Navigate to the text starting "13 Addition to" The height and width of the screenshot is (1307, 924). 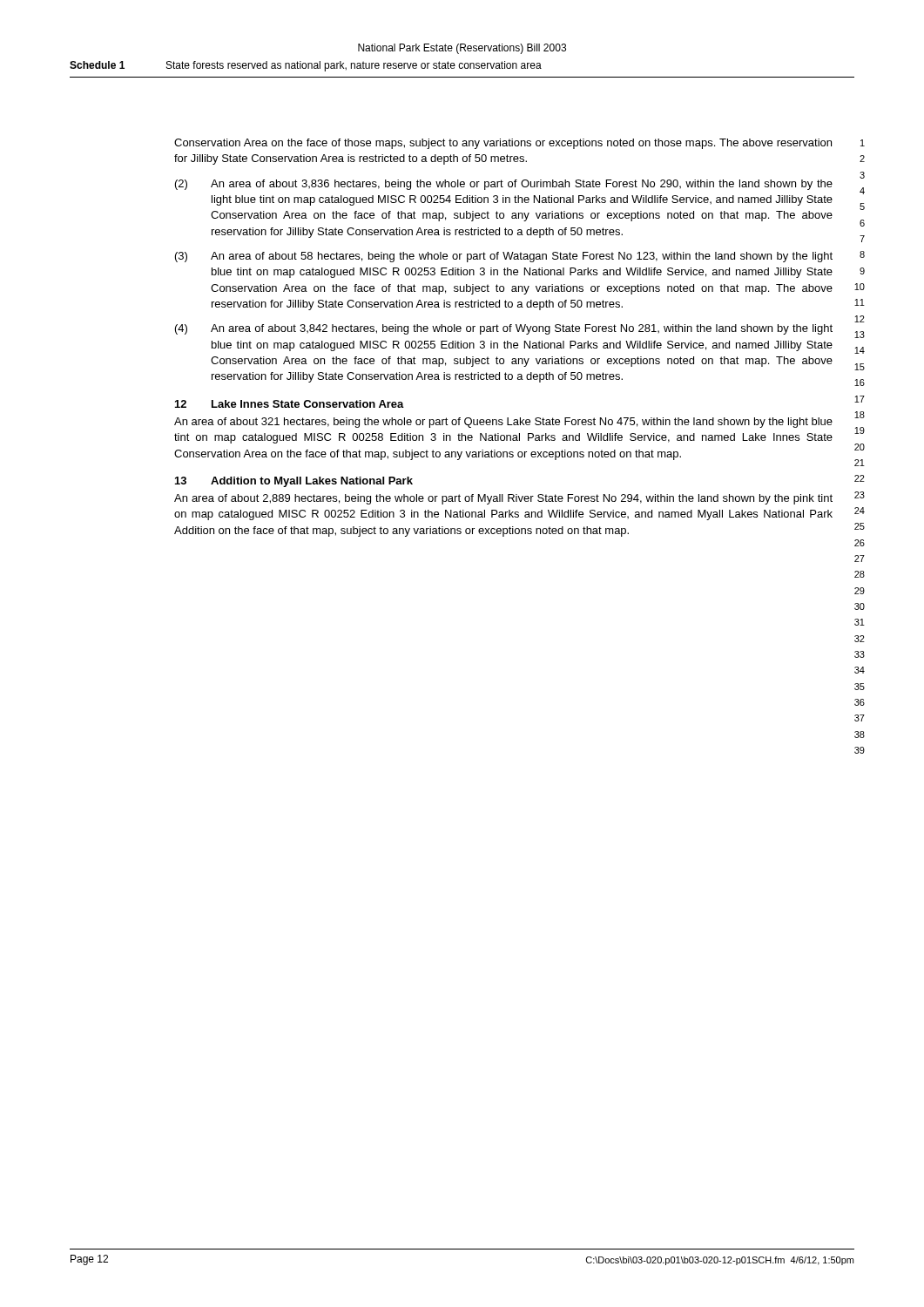coord(293,480)
